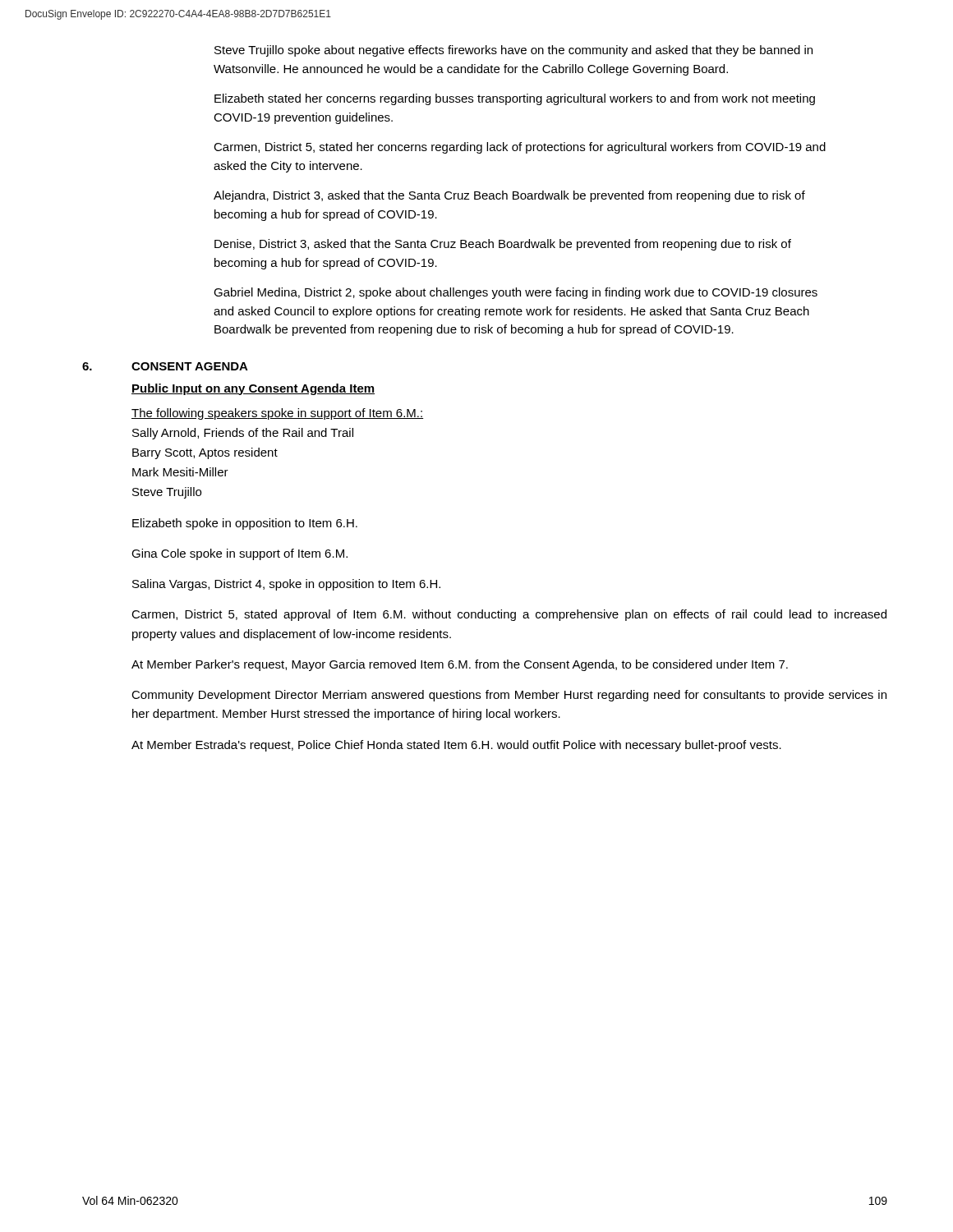Viewport: 953px width, 1232px height.
Task: Find the element starting "Barry Scott, Aptos"
Action: click(x=204, y=452)
